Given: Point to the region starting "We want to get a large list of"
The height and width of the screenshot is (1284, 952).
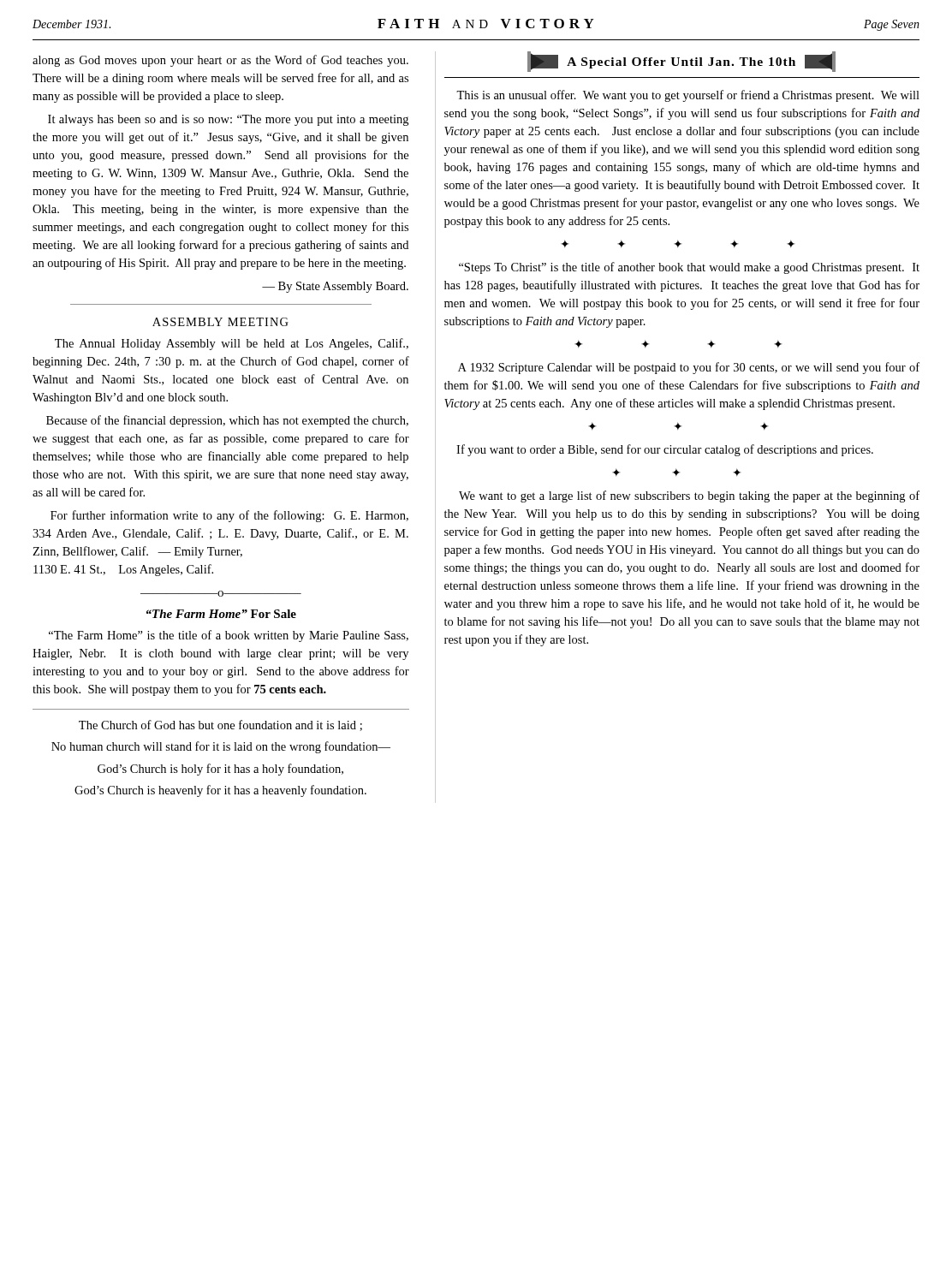Looking at the screenshot, I should (682, 568).
